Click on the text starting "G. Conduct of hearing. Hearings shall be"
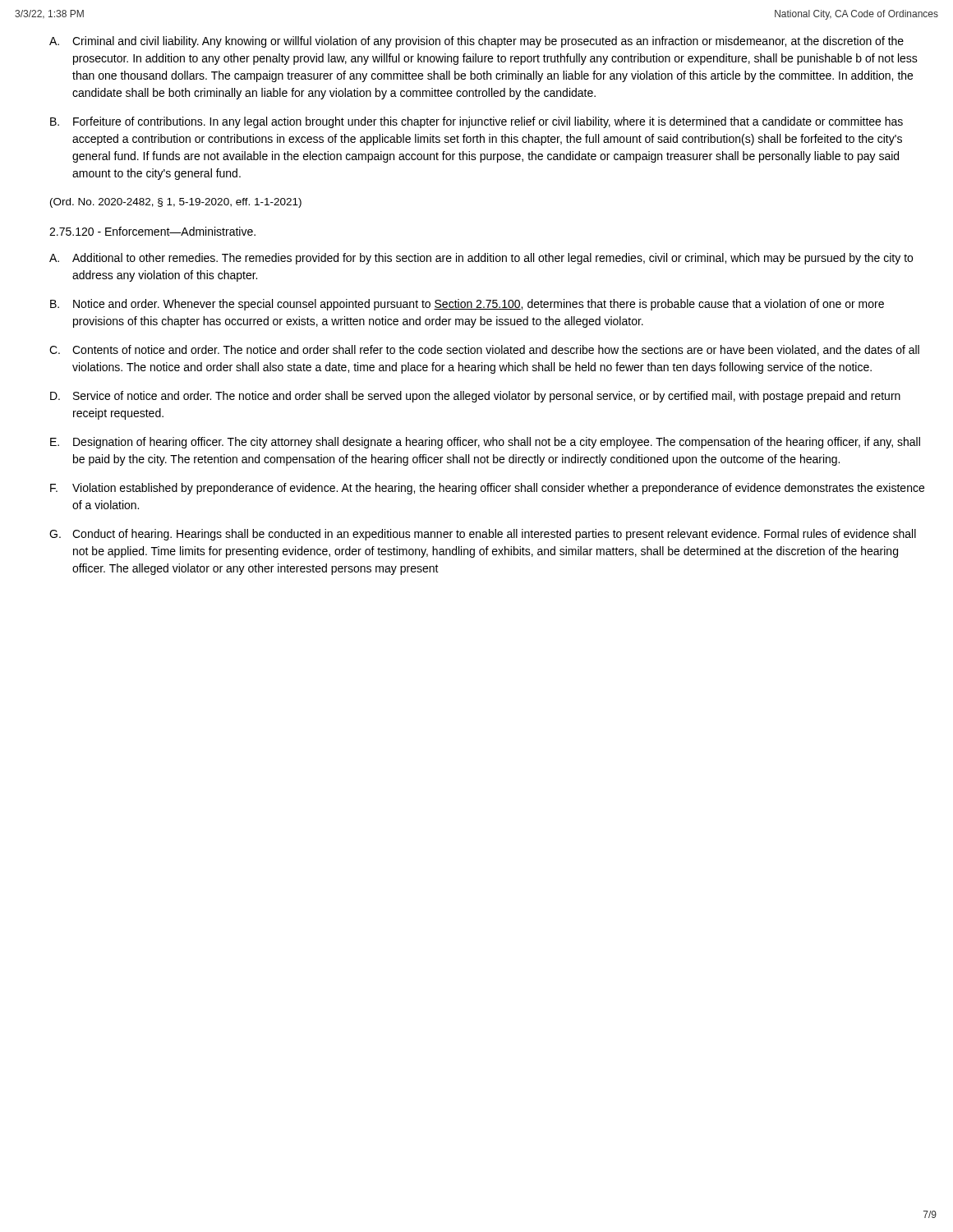Viewport: 953px width, 1232px height. point(489,552)
